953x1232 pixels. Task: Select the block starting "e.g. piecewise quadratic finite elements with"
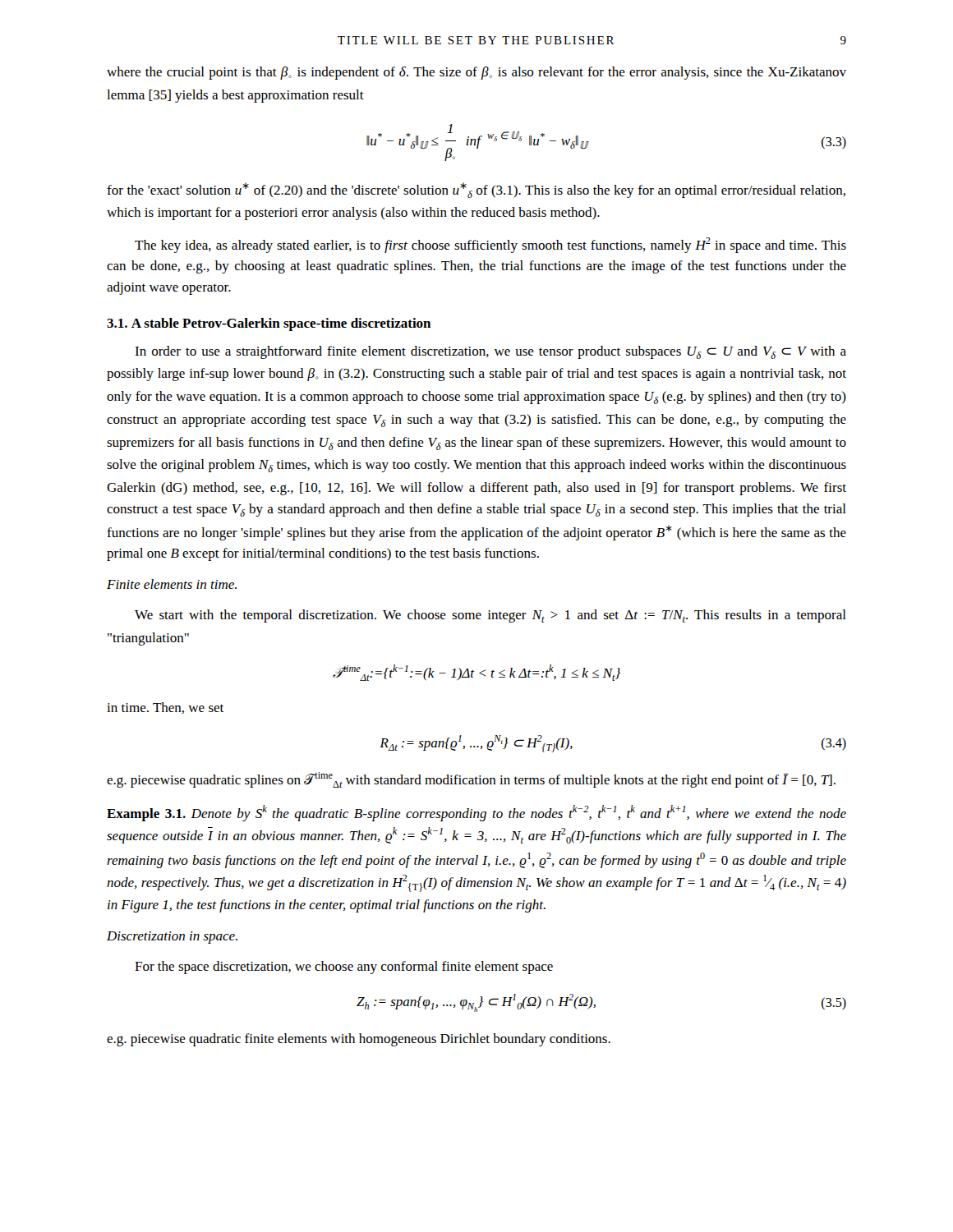coord(476,1039)
